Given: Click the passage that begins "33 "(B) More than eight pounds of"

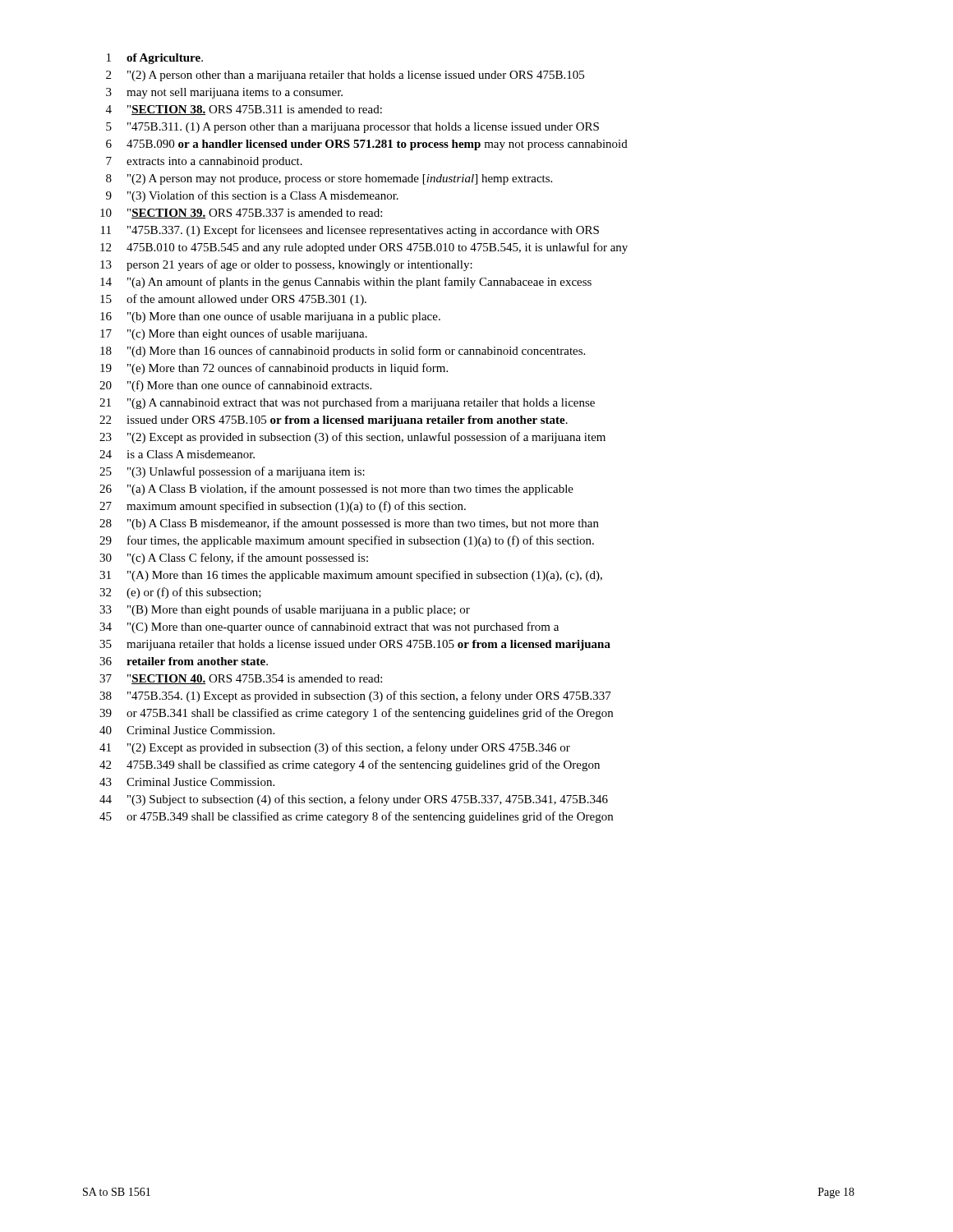Looking at the screenshot, I should [x=468, y=610].
